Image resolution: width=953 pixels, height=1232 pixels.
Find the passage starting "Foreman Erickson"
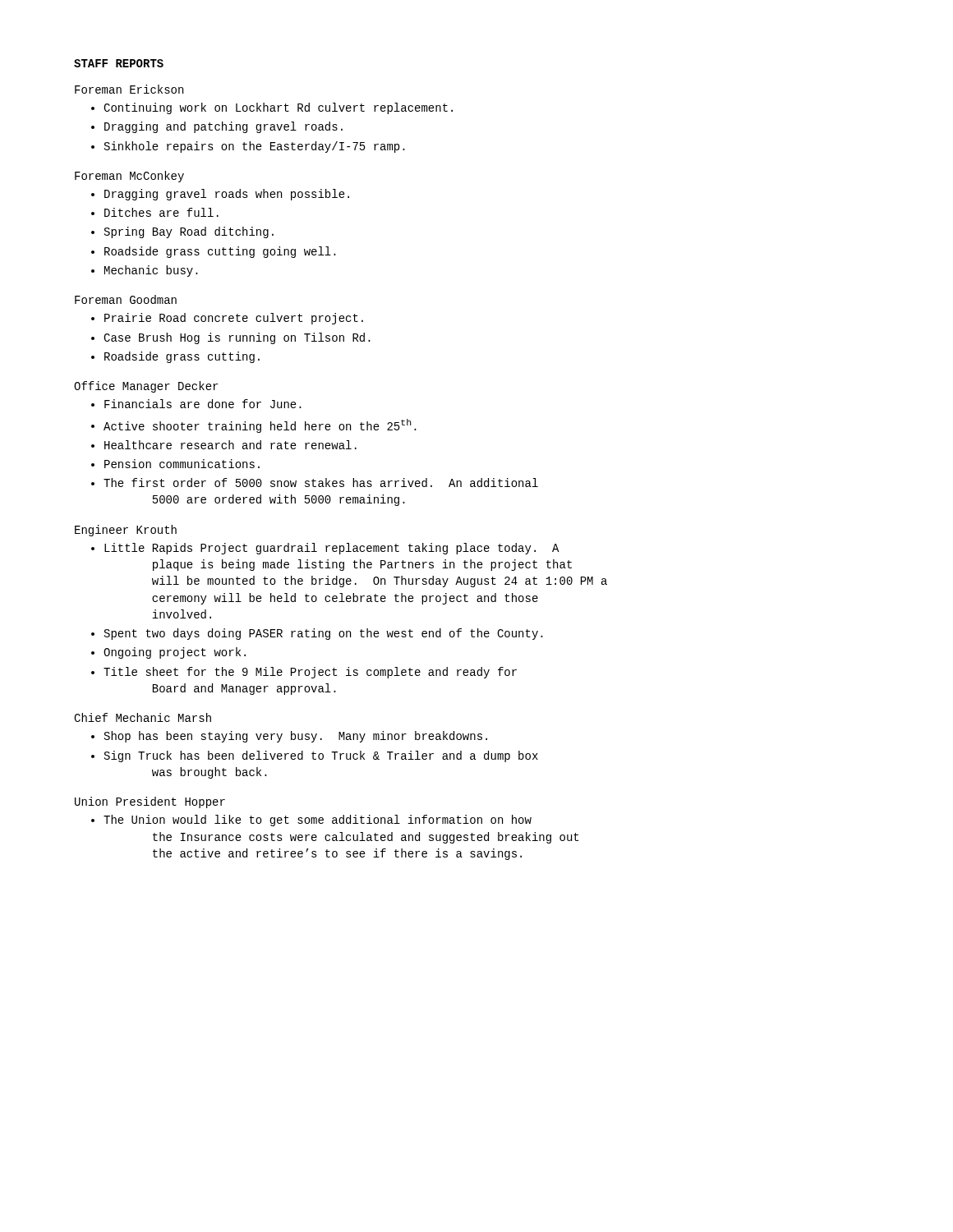(129, 90)
